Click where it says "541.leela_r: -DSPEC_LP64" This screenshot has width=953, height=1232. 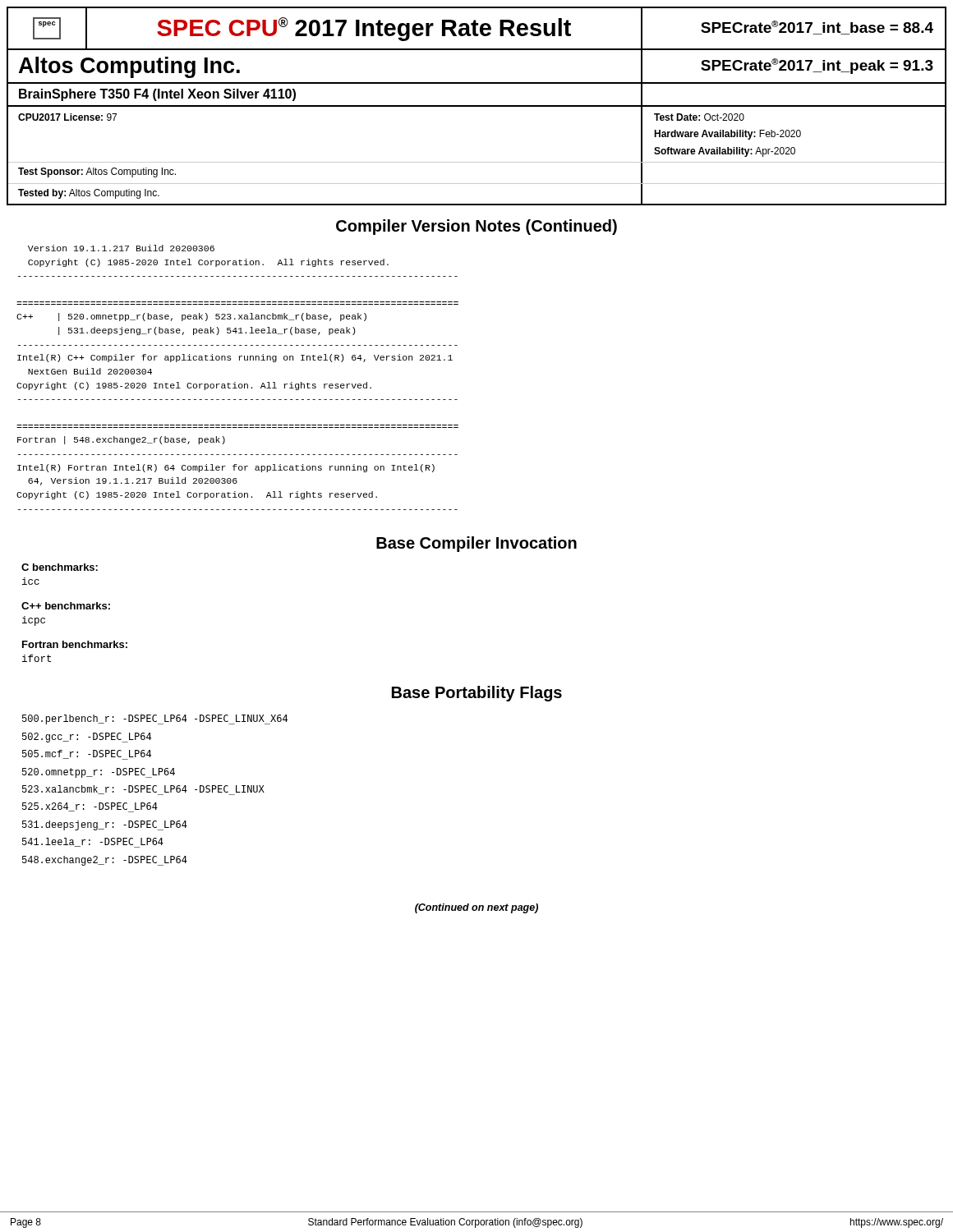click(92, 842)
